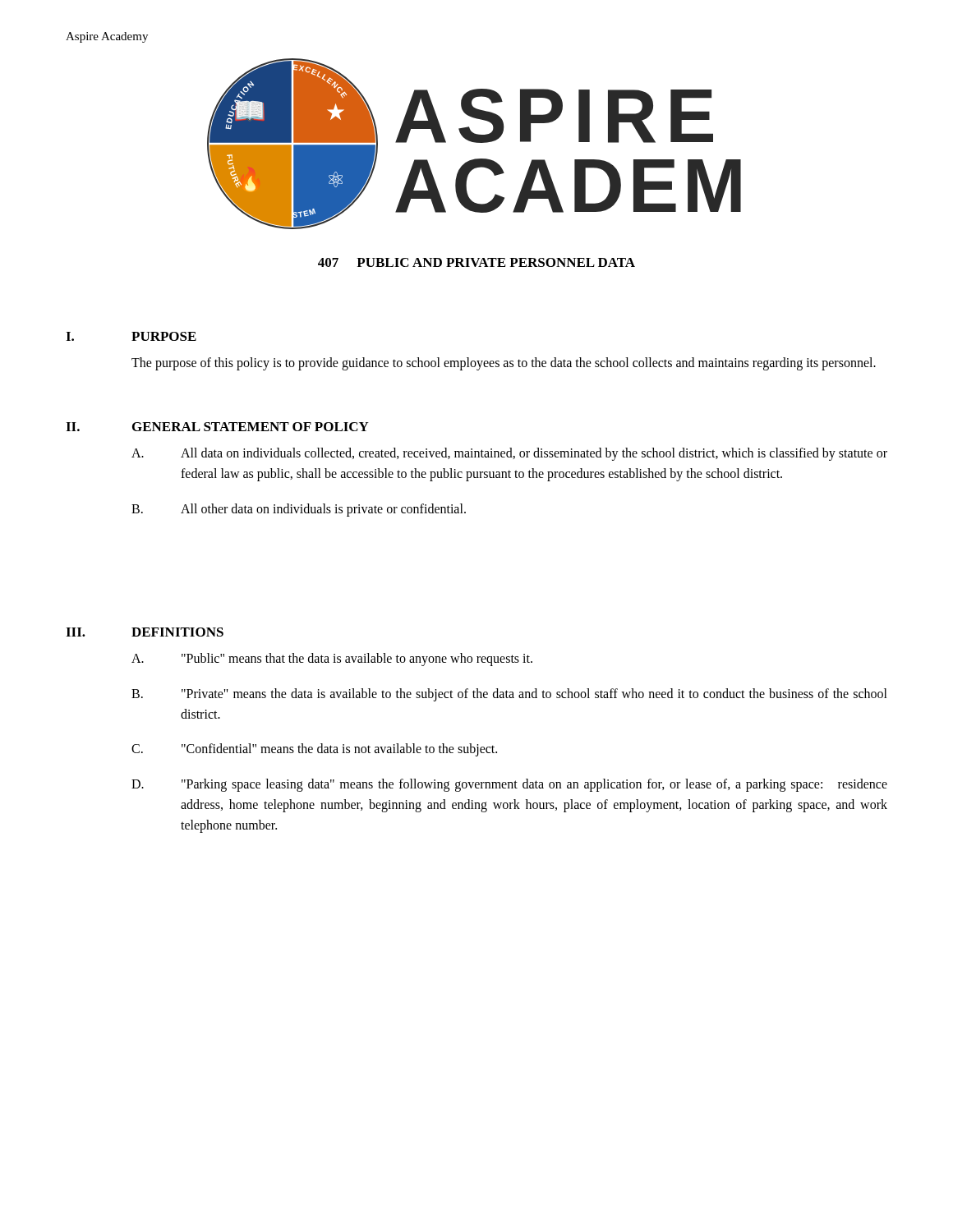Locate the logo

(x=476, y=144)
